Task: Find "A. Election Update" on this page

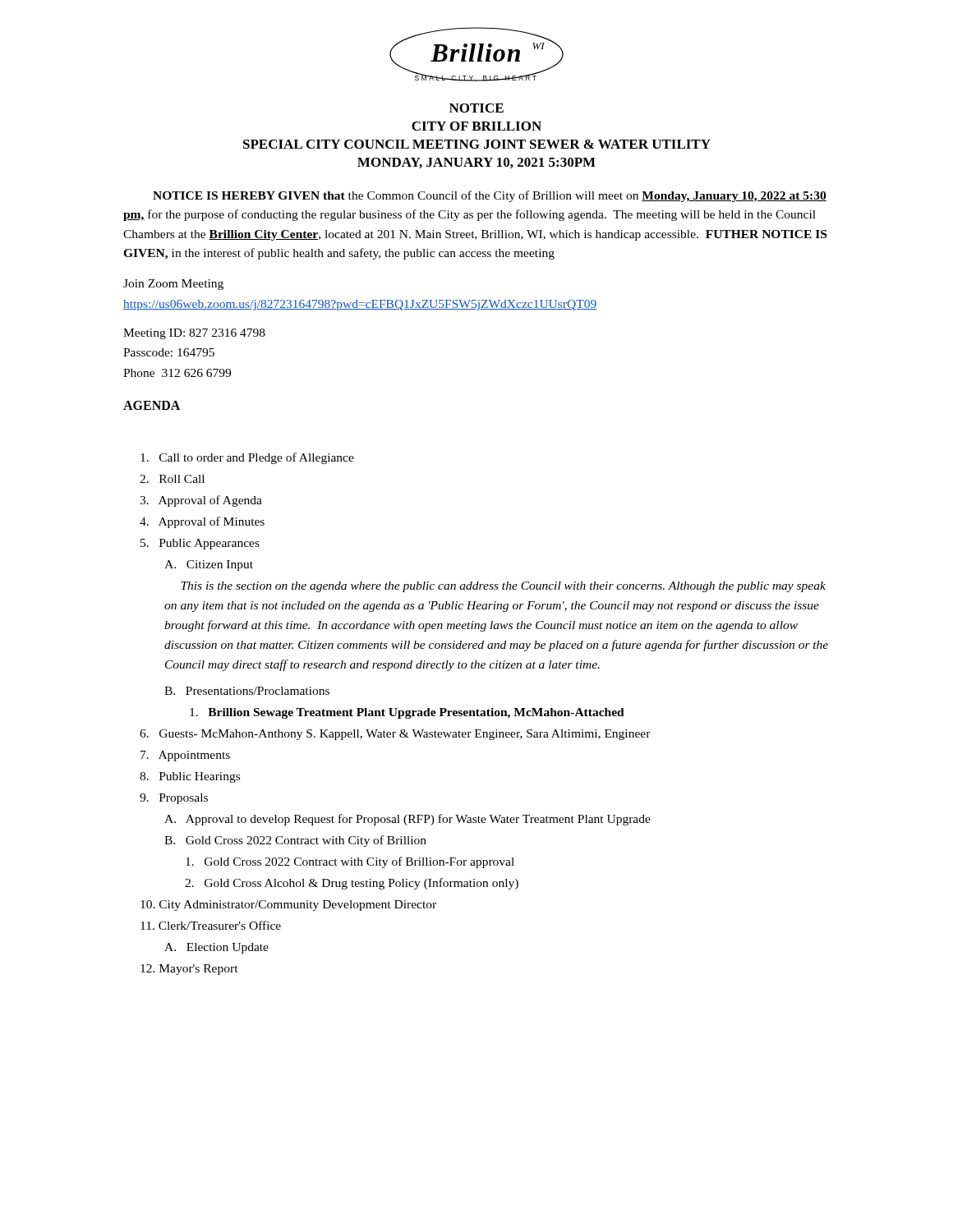Action: click(x=216, y=947)
